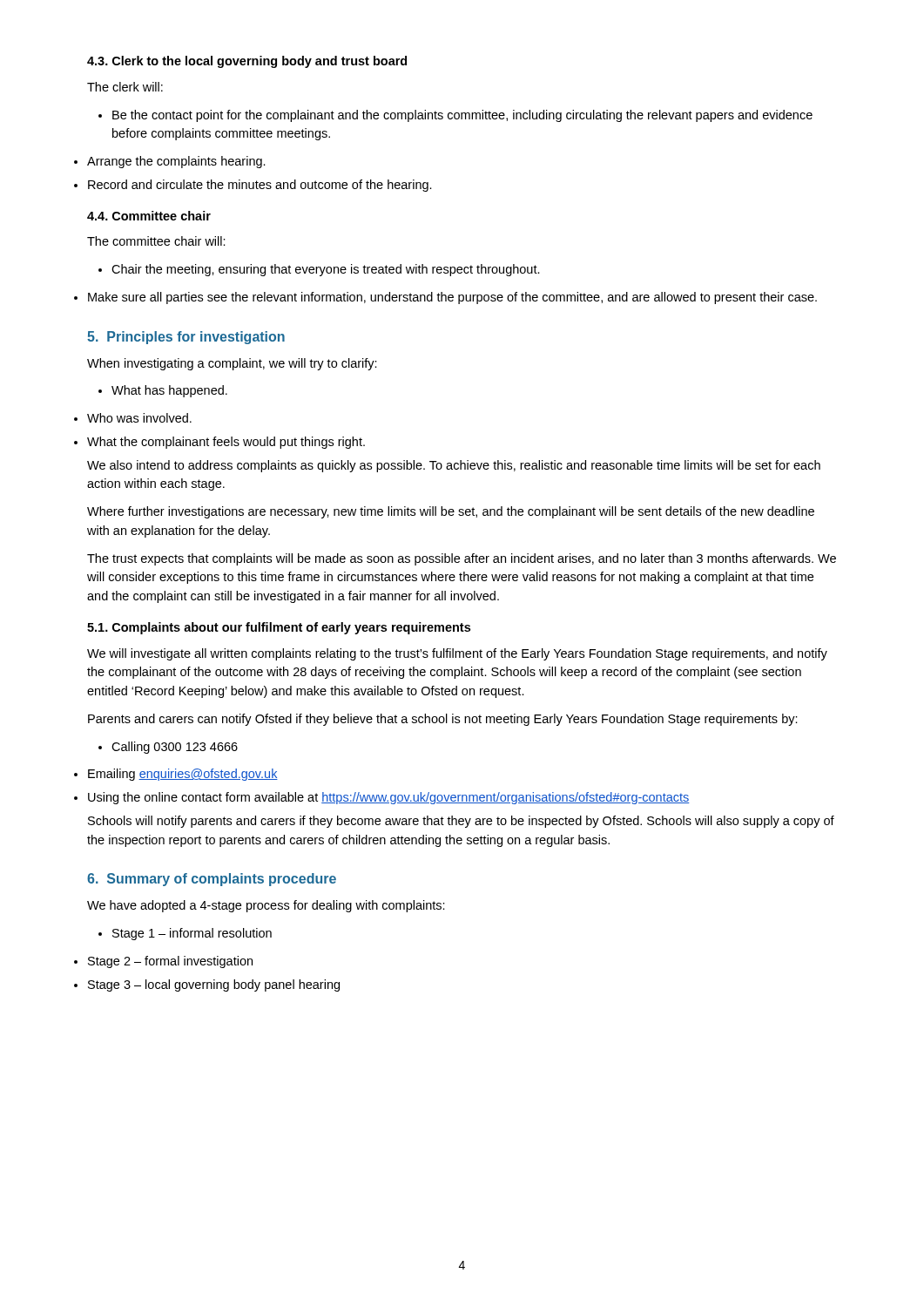This screenshot has width=924, height=1307.
Task: Navigate to the passage starting "Record and circulate the minutes and"
Action: tap(260, 186)
